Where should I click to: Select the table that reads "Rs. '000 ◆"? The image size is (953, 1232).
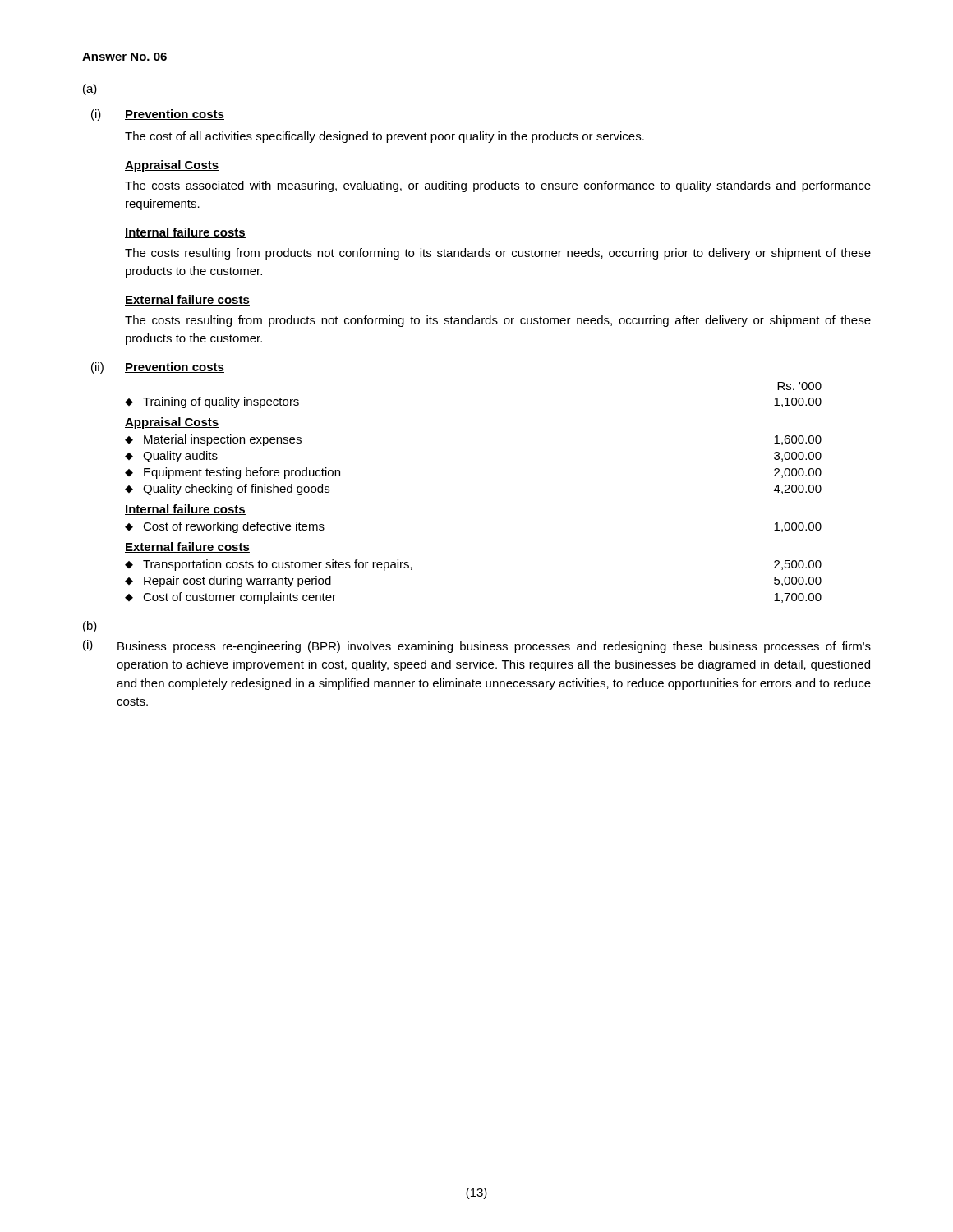point(498,491)
